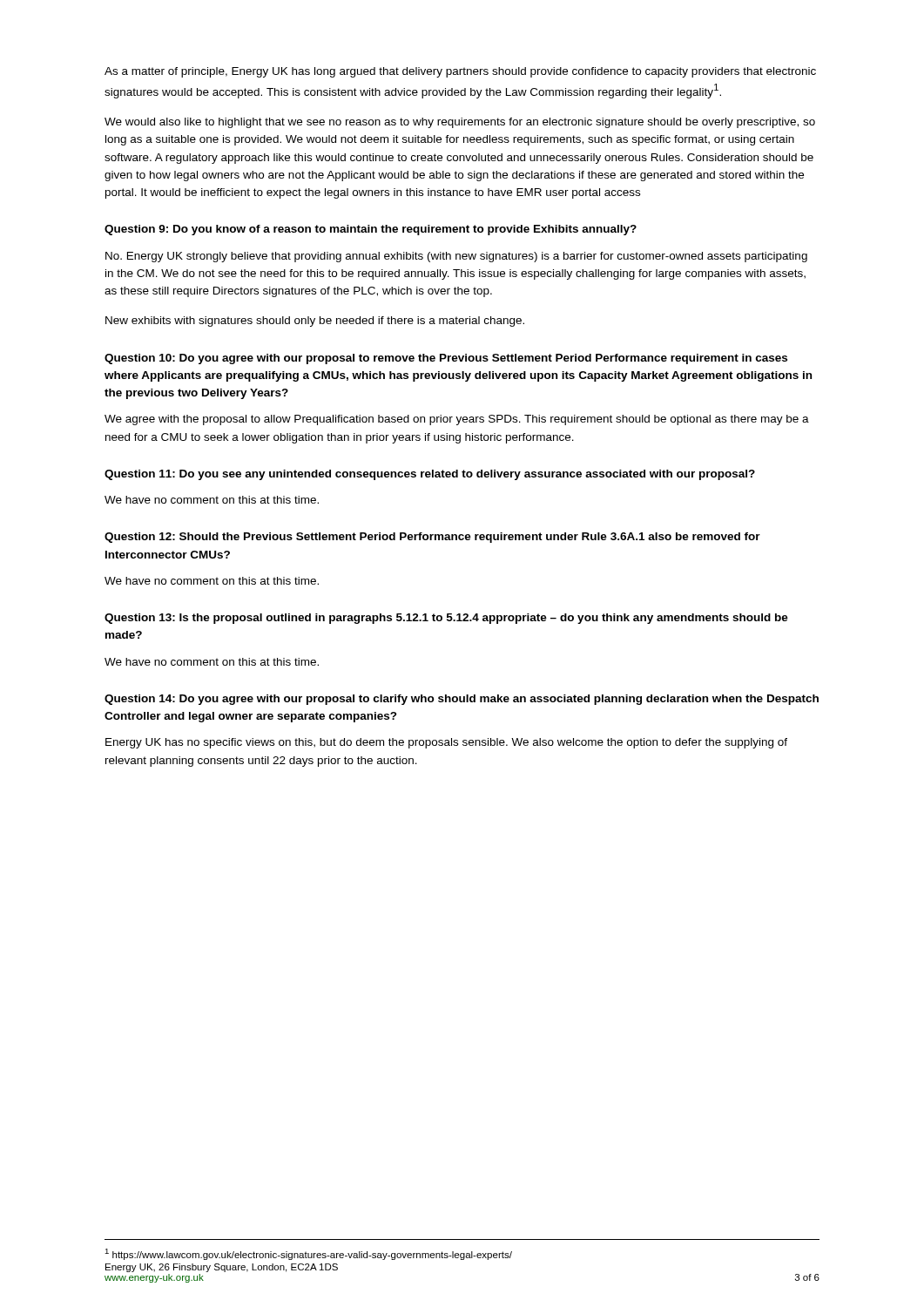Find the block starting "We agree with the proposal"

point(457,428)
